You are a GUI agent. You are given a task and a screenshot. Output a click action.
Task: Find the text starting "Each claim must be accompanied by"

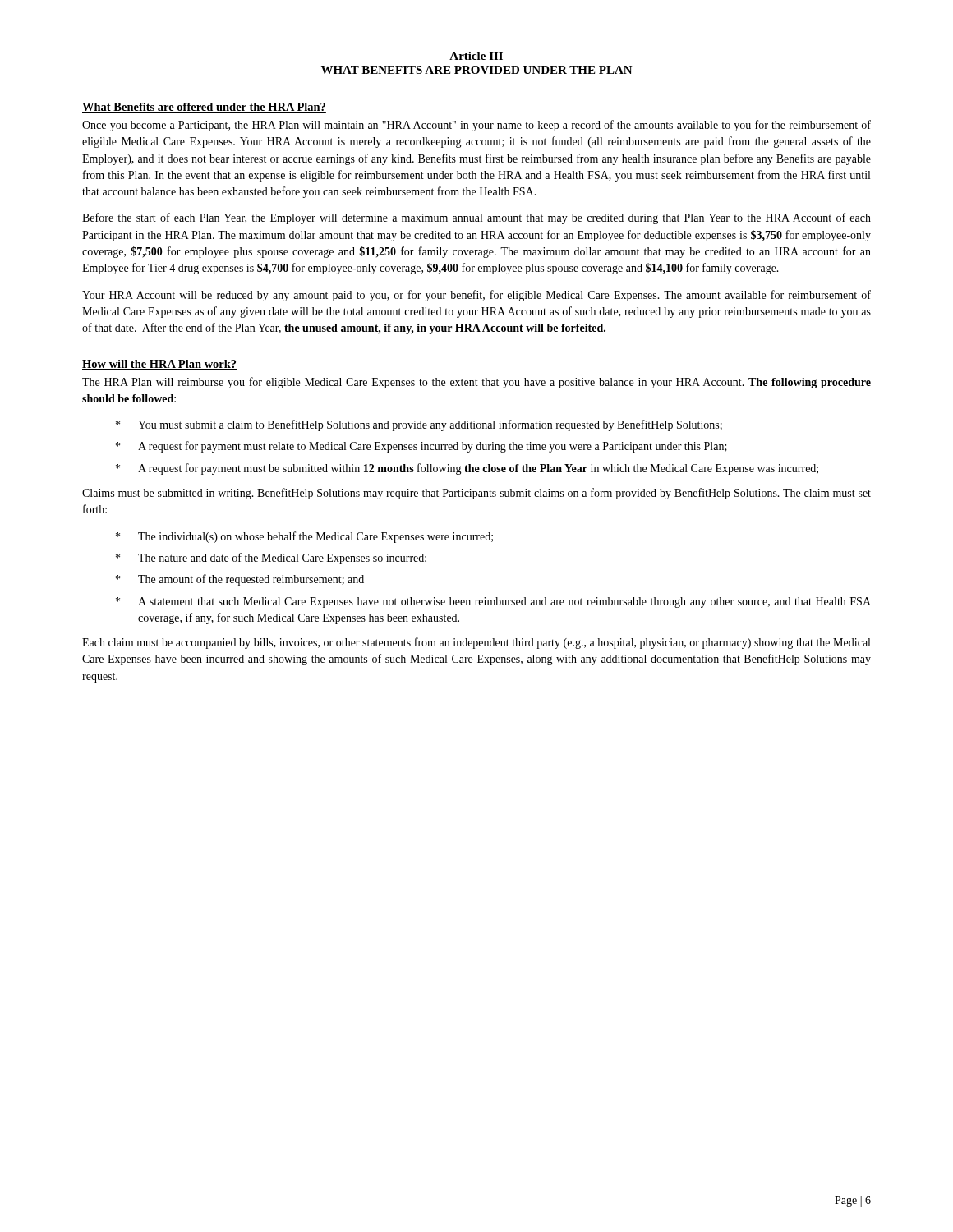pyautogui.click(x=476, y=659)
